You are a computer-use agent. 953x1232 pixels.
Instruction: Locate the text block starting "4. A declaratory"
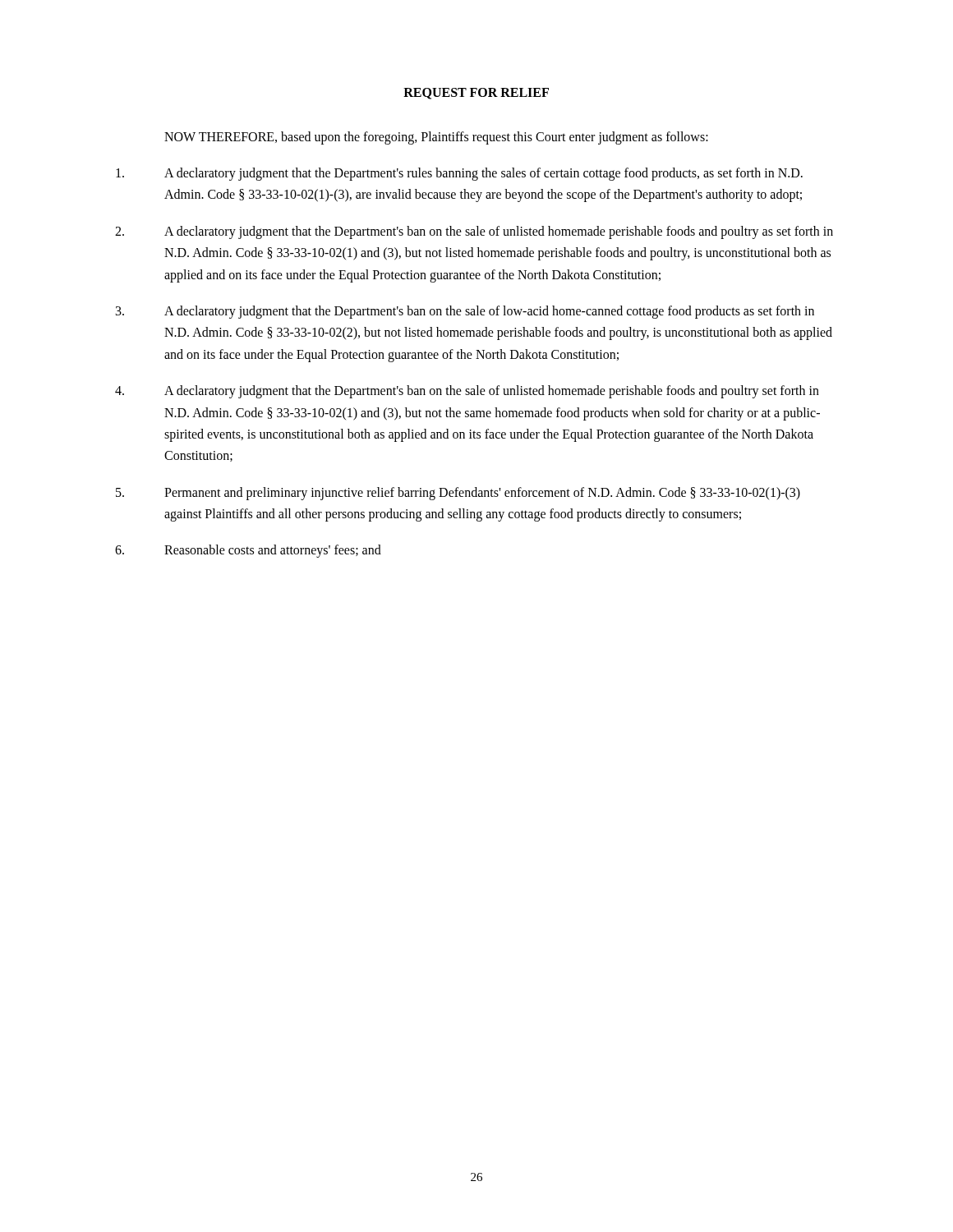pos(476,424)
